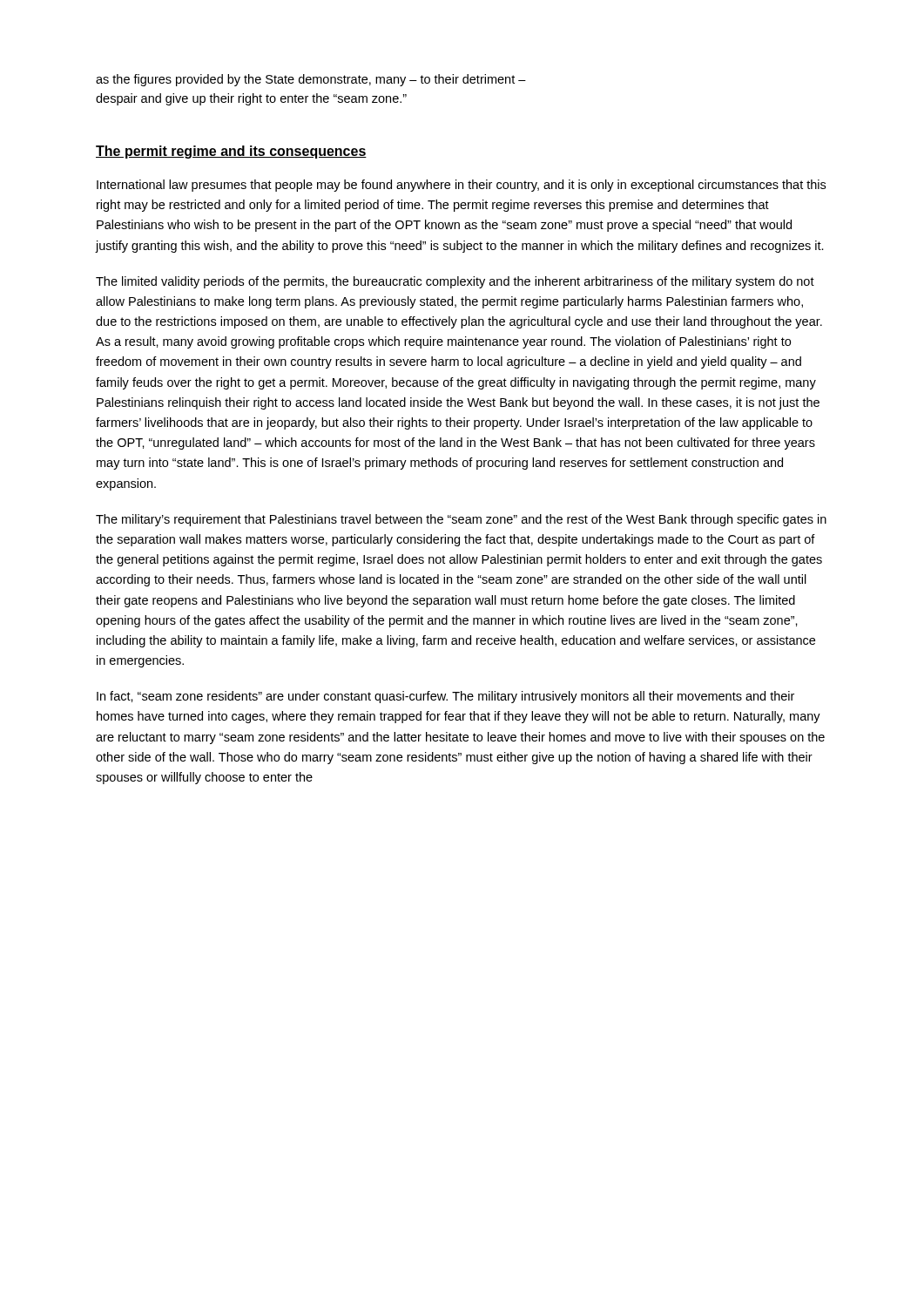Locate the block starting "The limited validity periods of the"

459,382
